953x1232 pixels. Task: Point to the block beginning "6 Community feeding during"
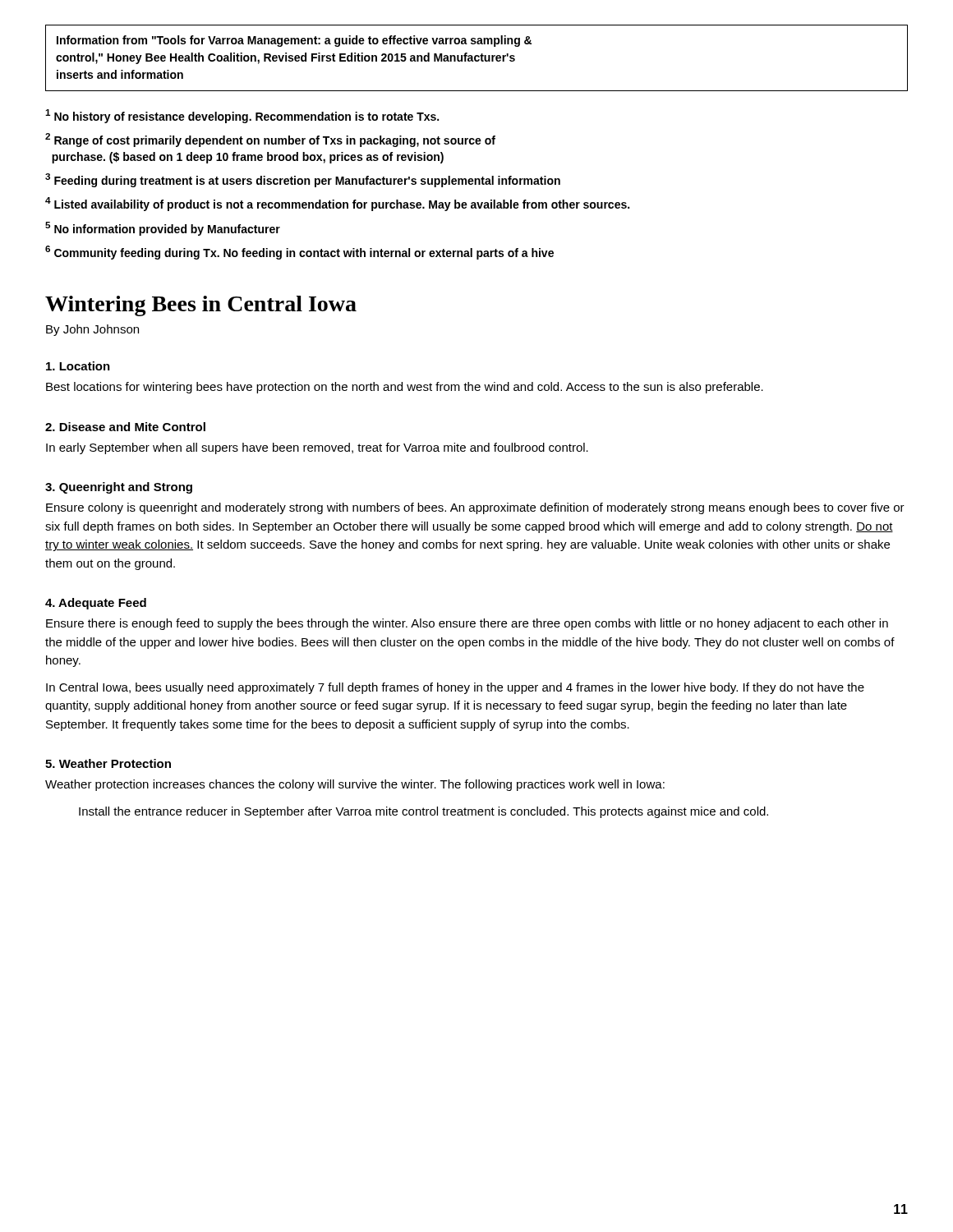pyautogui.click(x=300, y=251)
